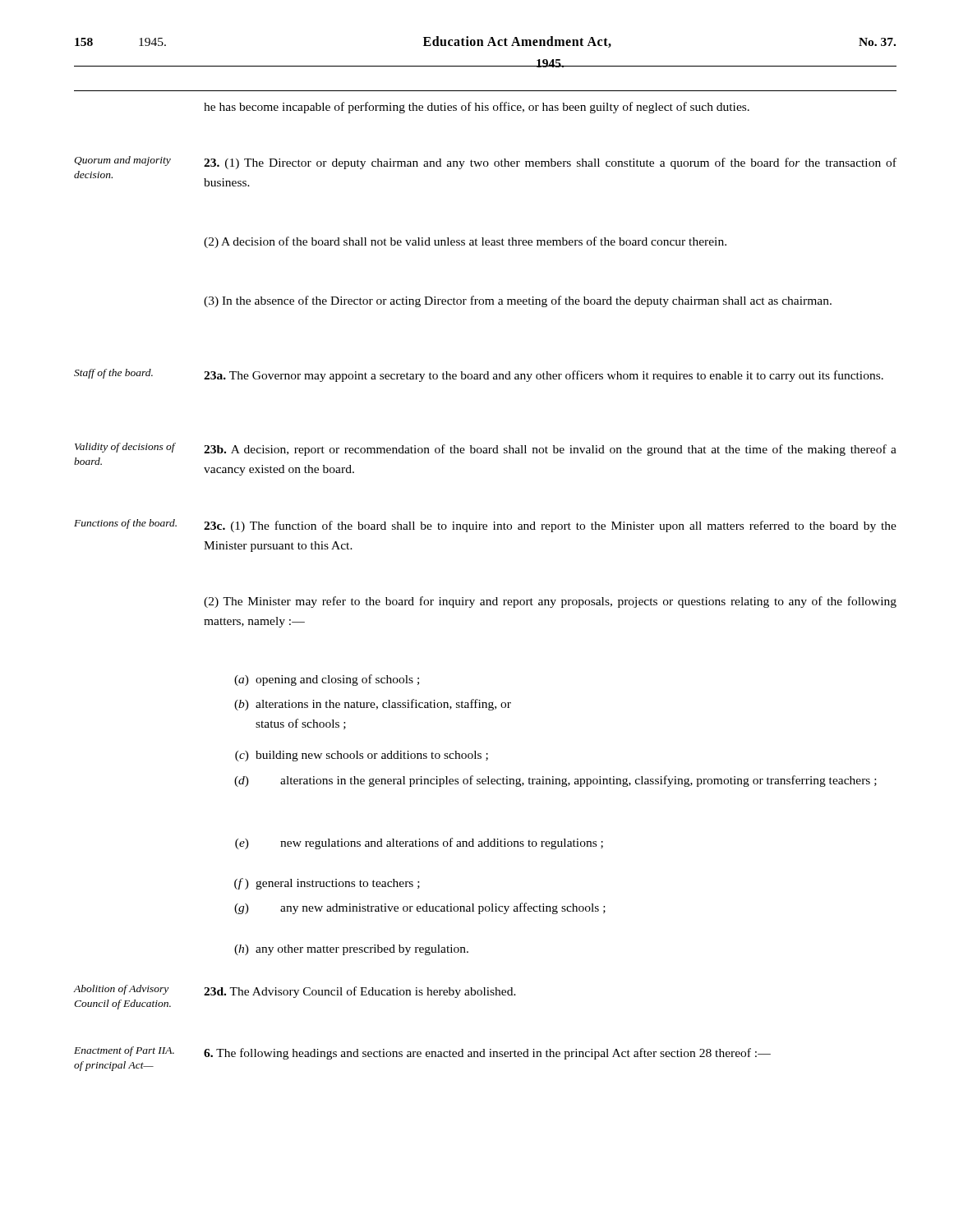Find "Validity of decisions of board." on this page

[124, 454]
